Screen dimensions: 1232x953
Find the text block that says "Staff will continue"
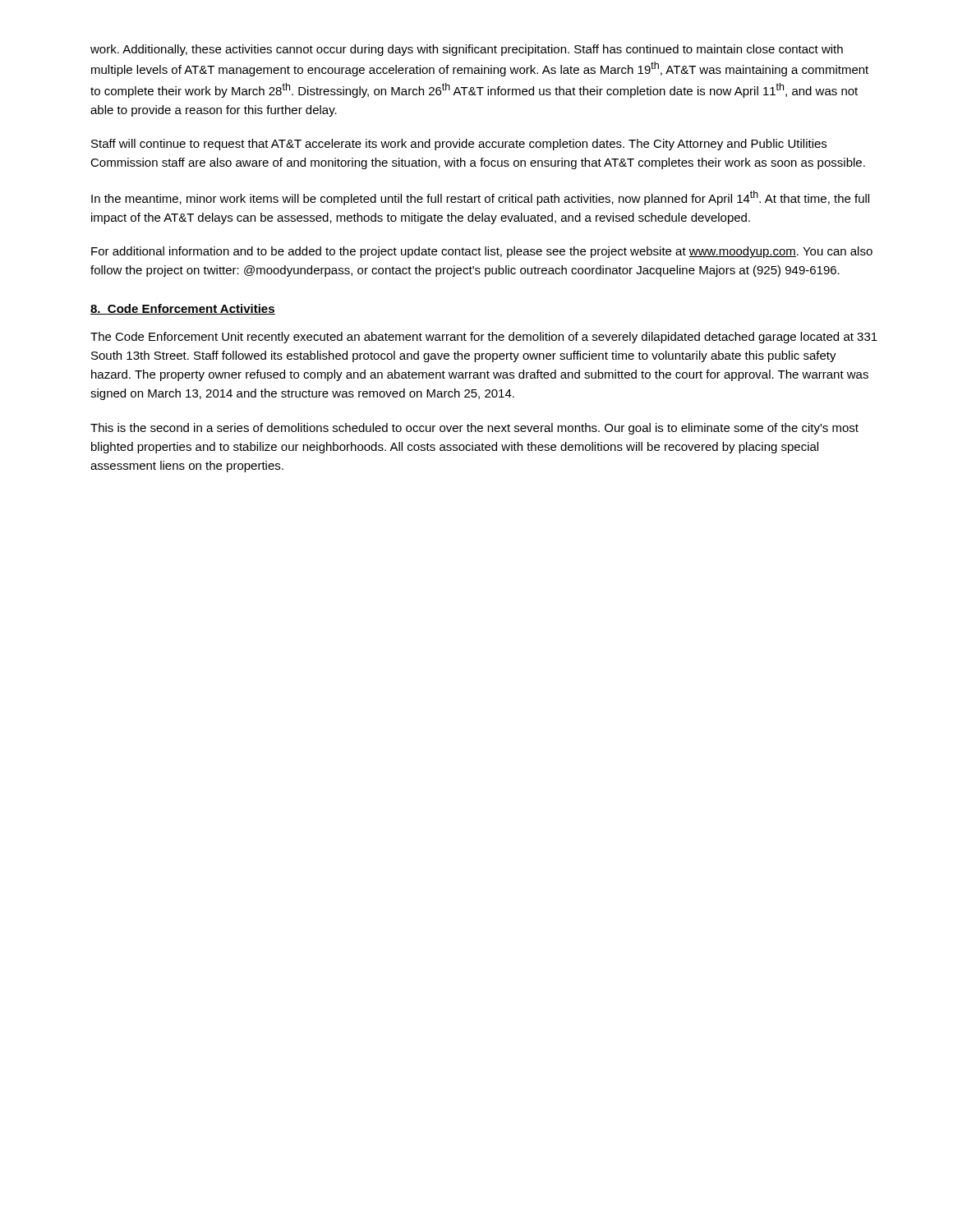[478, 153]
